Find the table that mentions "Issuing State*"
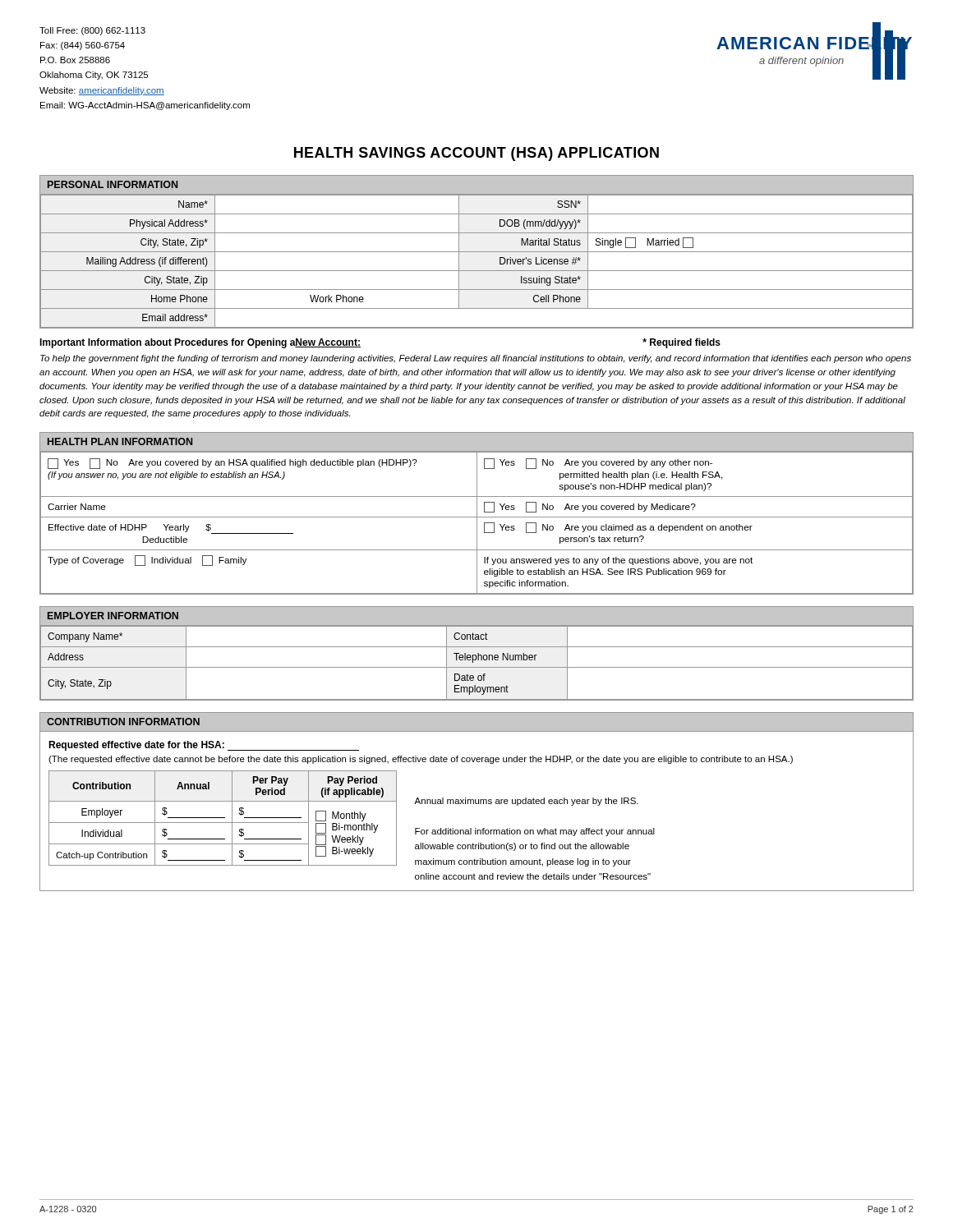Image resolution: width=953 pixels, height=1232 pixels. click(x=476, y=252)
